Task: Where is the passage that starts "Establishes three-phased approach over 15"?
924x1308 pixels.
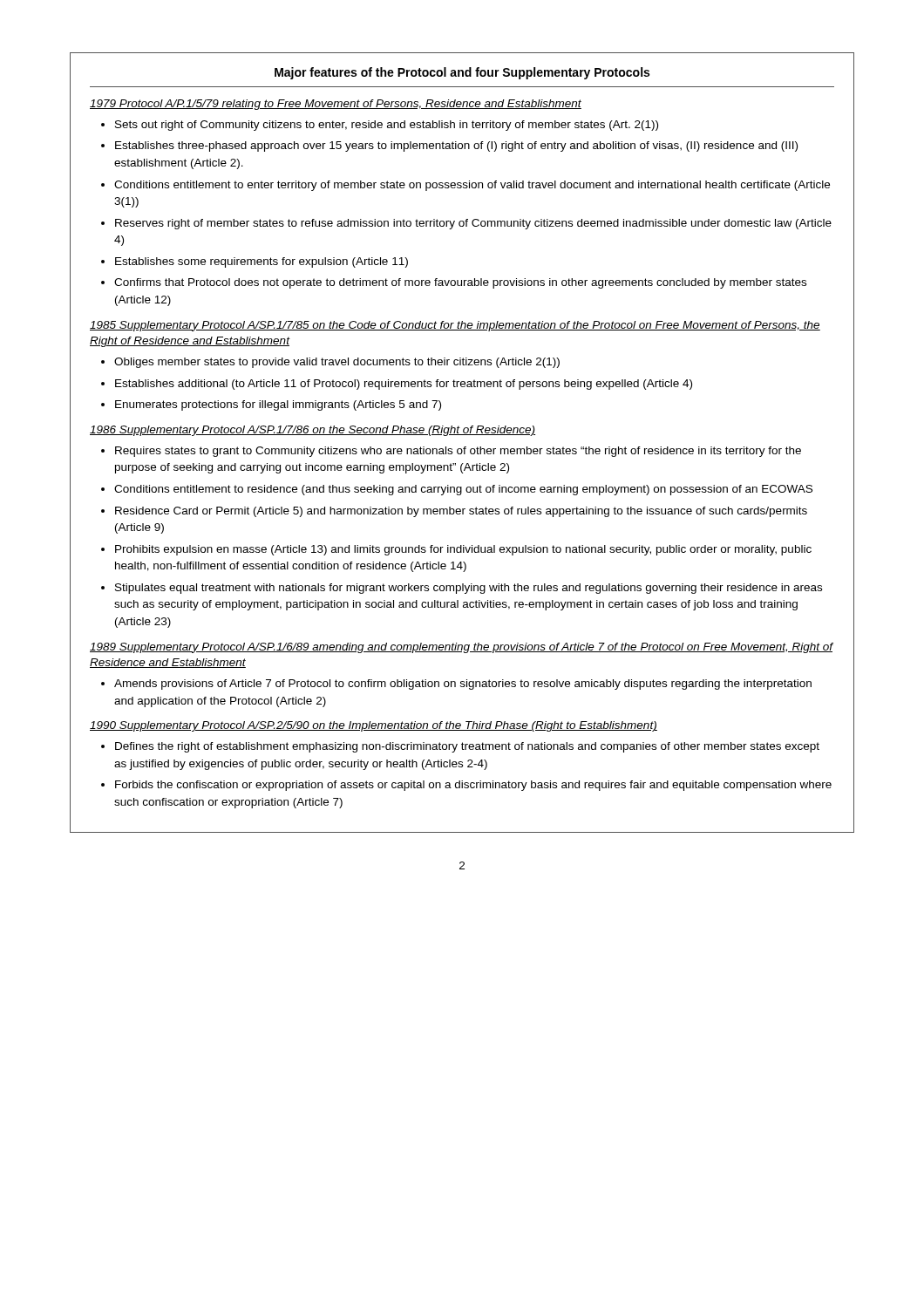Action: click(456, 154)
